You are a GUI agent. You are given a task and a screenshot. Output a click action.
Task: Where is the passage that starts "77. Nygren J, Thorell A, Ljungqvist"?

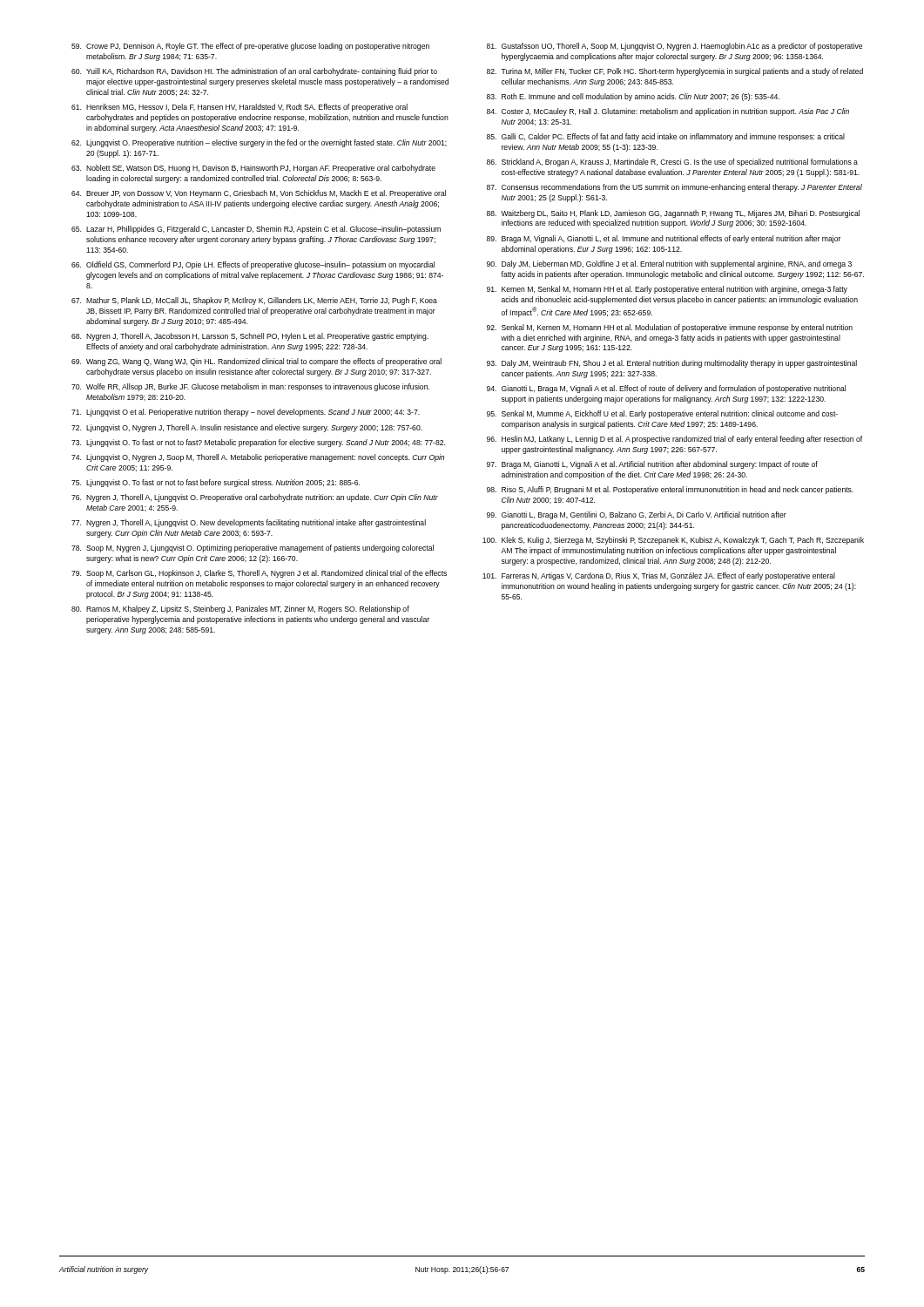(255, 529)
